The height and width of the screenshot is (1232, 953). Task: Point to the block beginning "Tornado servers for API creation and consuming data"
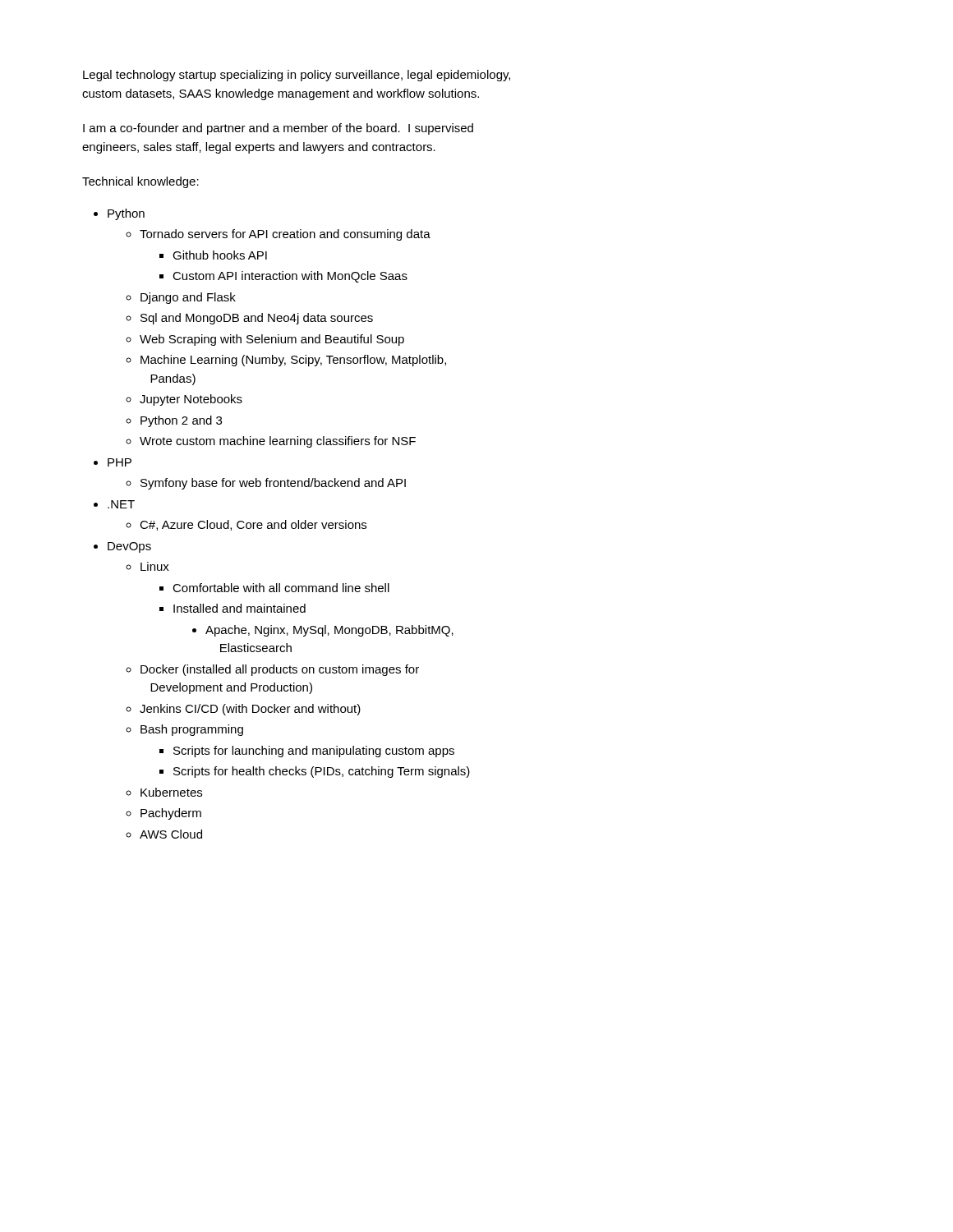pos(285,235)
